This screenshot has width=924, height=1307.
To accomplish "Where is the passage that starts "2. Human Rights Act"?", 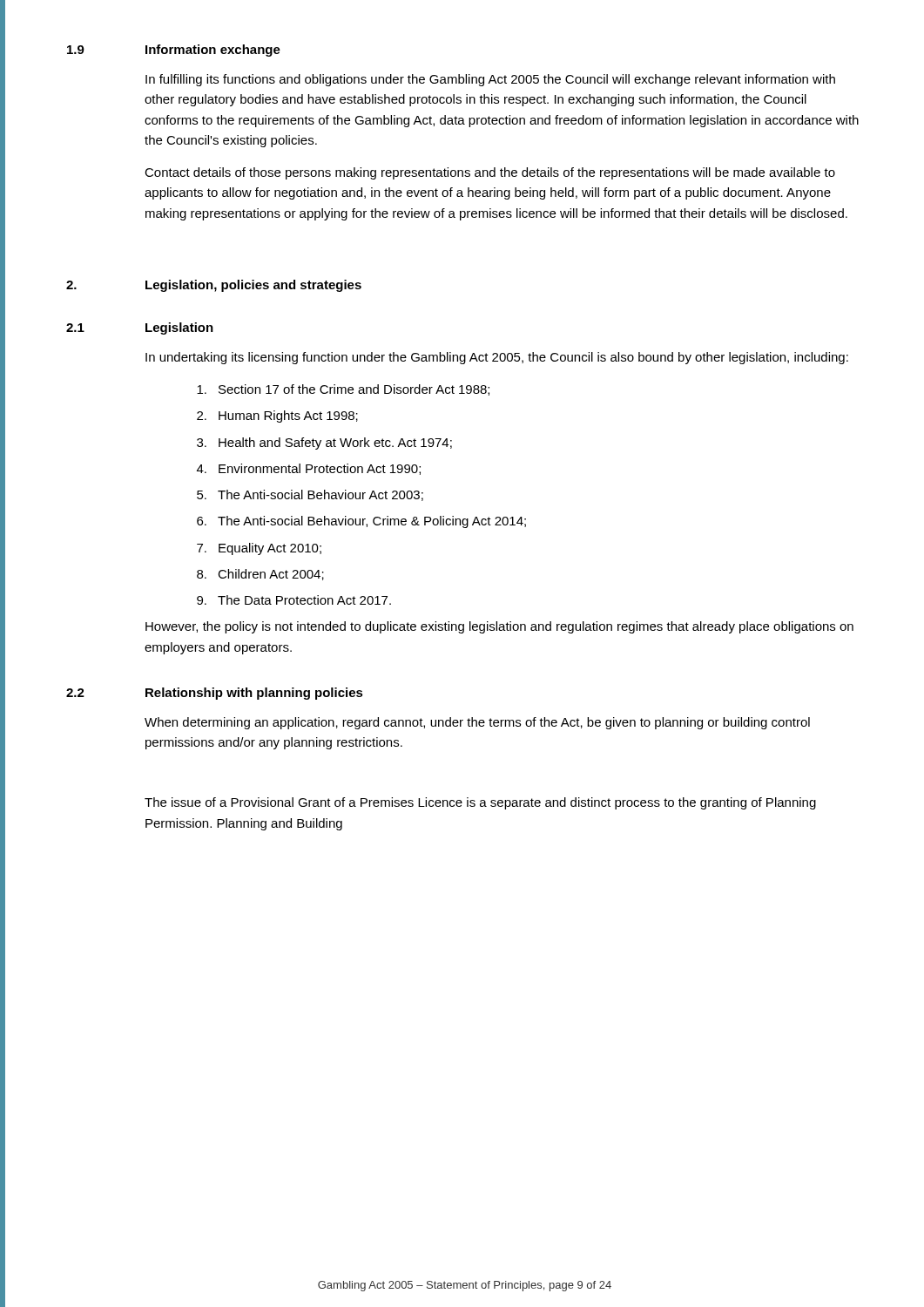I will point(269,416).
